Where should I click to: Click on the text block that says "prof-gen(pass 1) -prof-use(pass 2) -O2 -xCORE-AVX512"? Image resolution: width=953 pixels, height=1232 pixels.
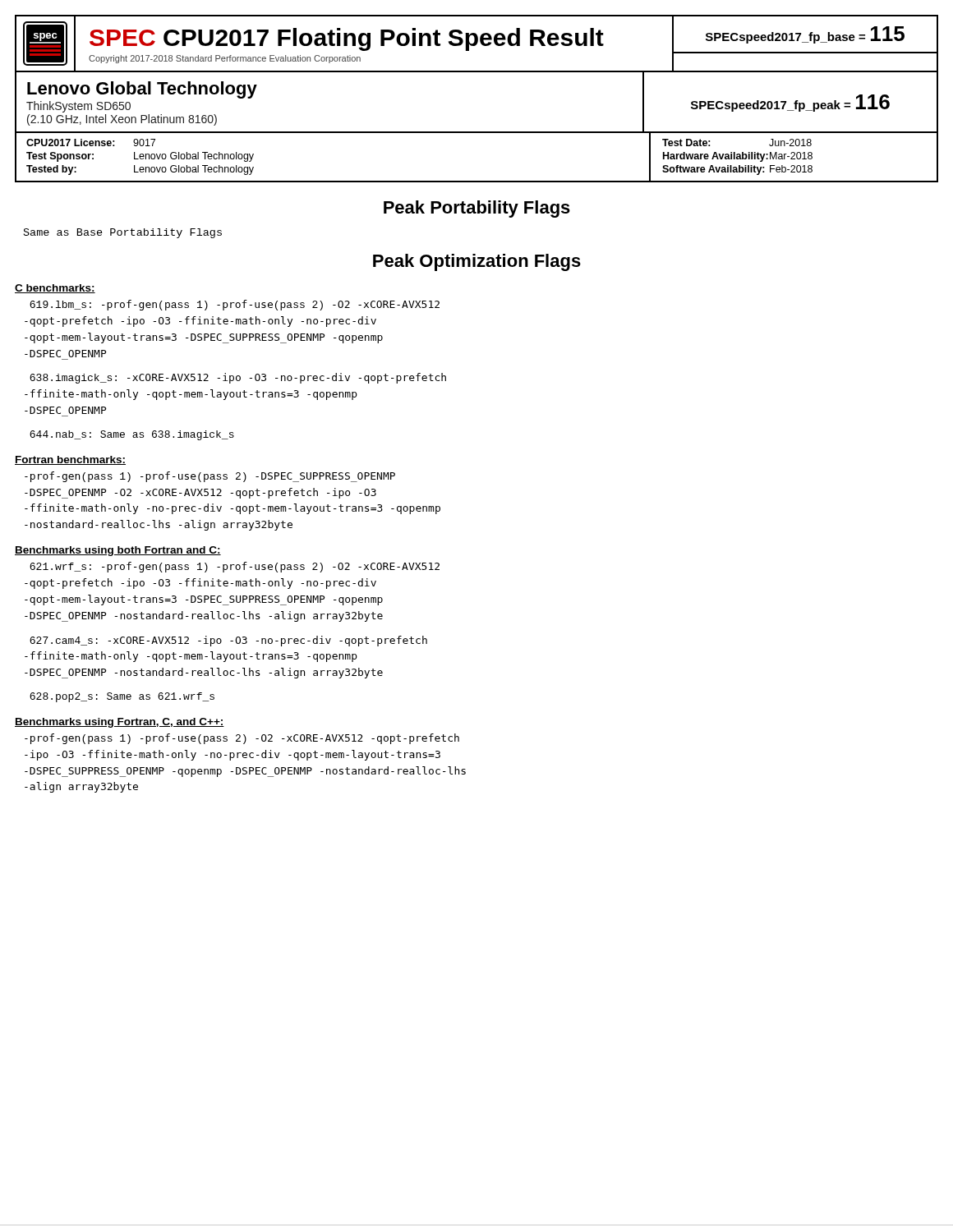[x=245, y=762]
